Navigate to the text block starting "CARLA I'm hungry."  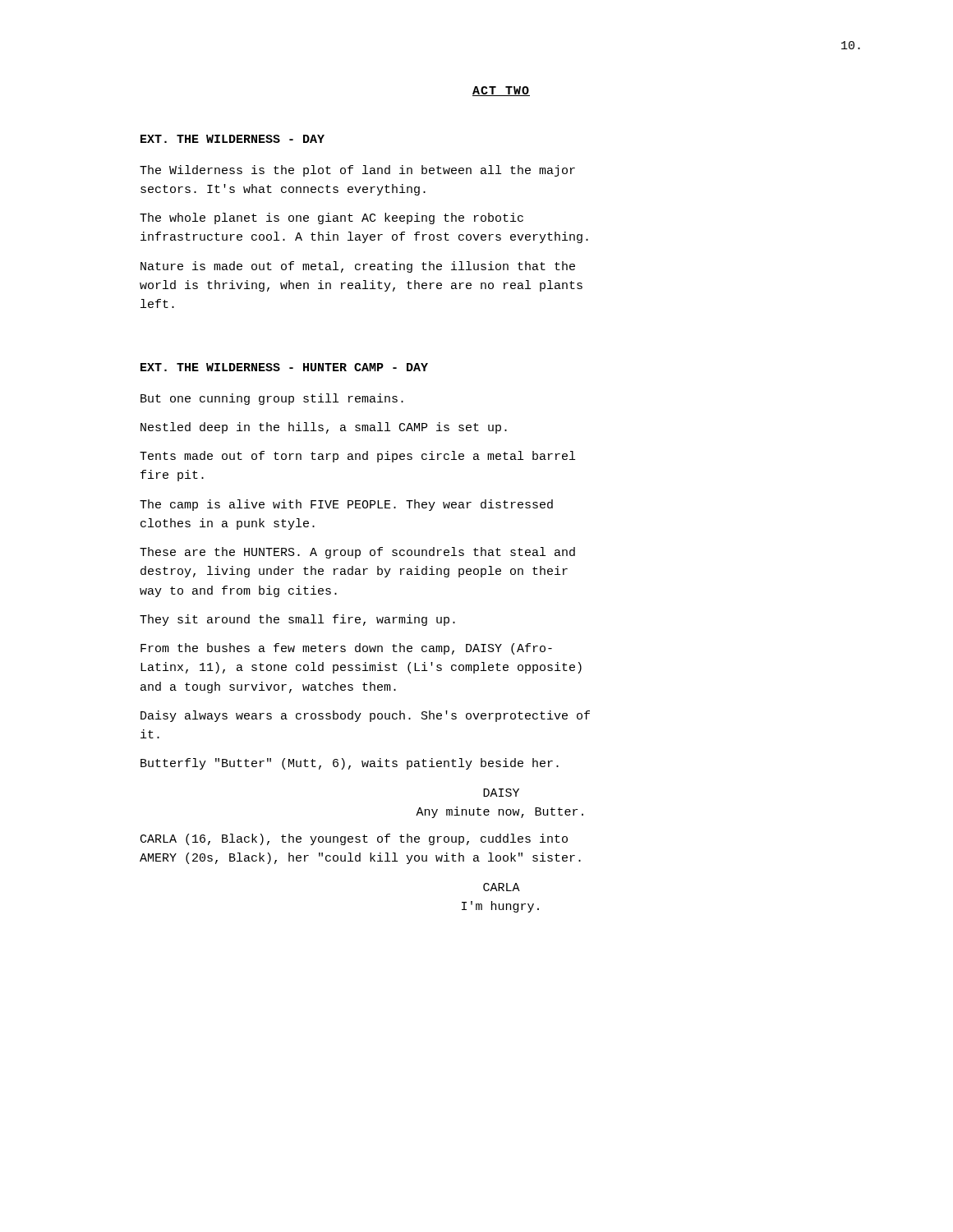[x=501, y=898]
